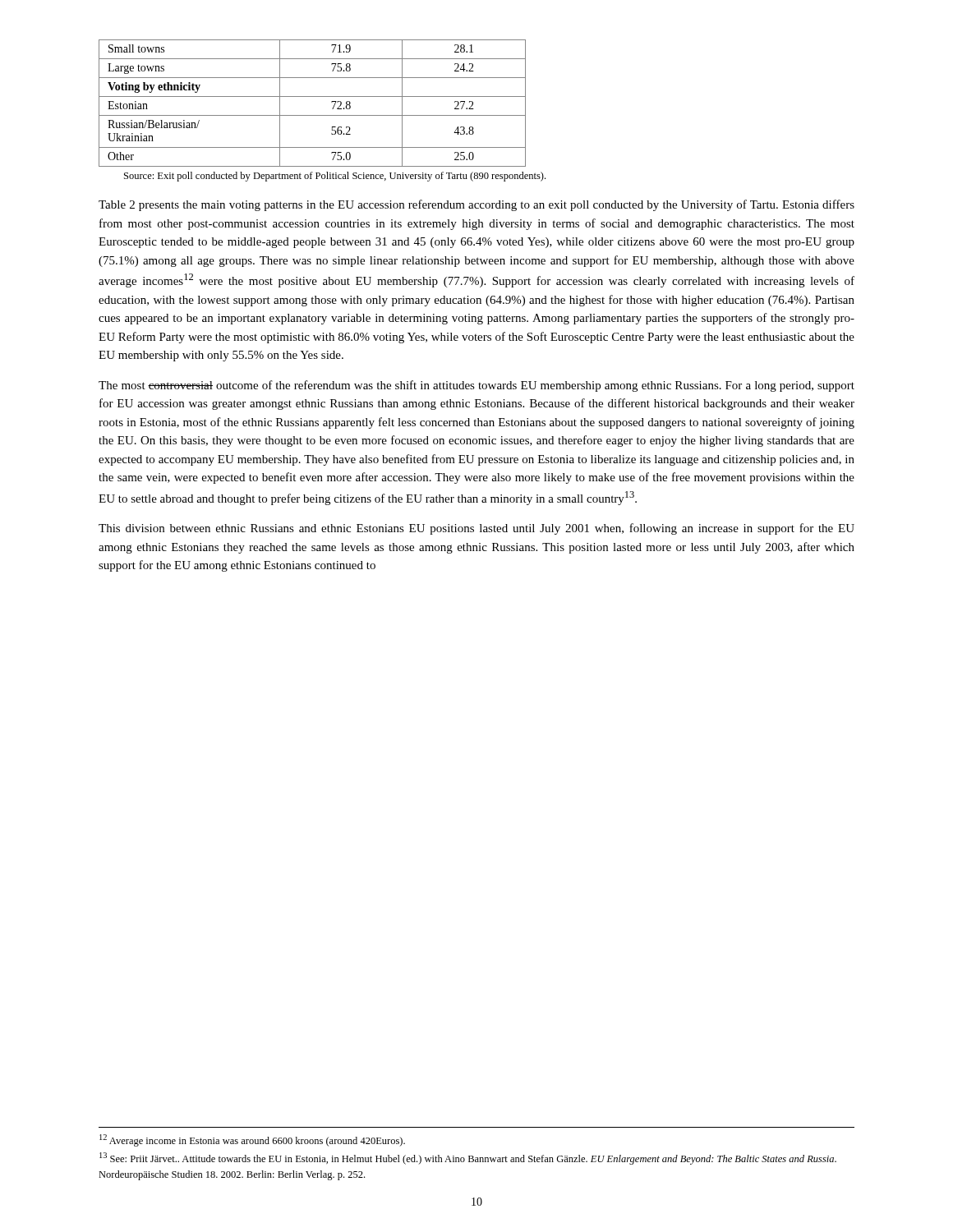
Task: Find the table that mentions "Voting by ethnicity"
Action: click(x=476, y=103)
